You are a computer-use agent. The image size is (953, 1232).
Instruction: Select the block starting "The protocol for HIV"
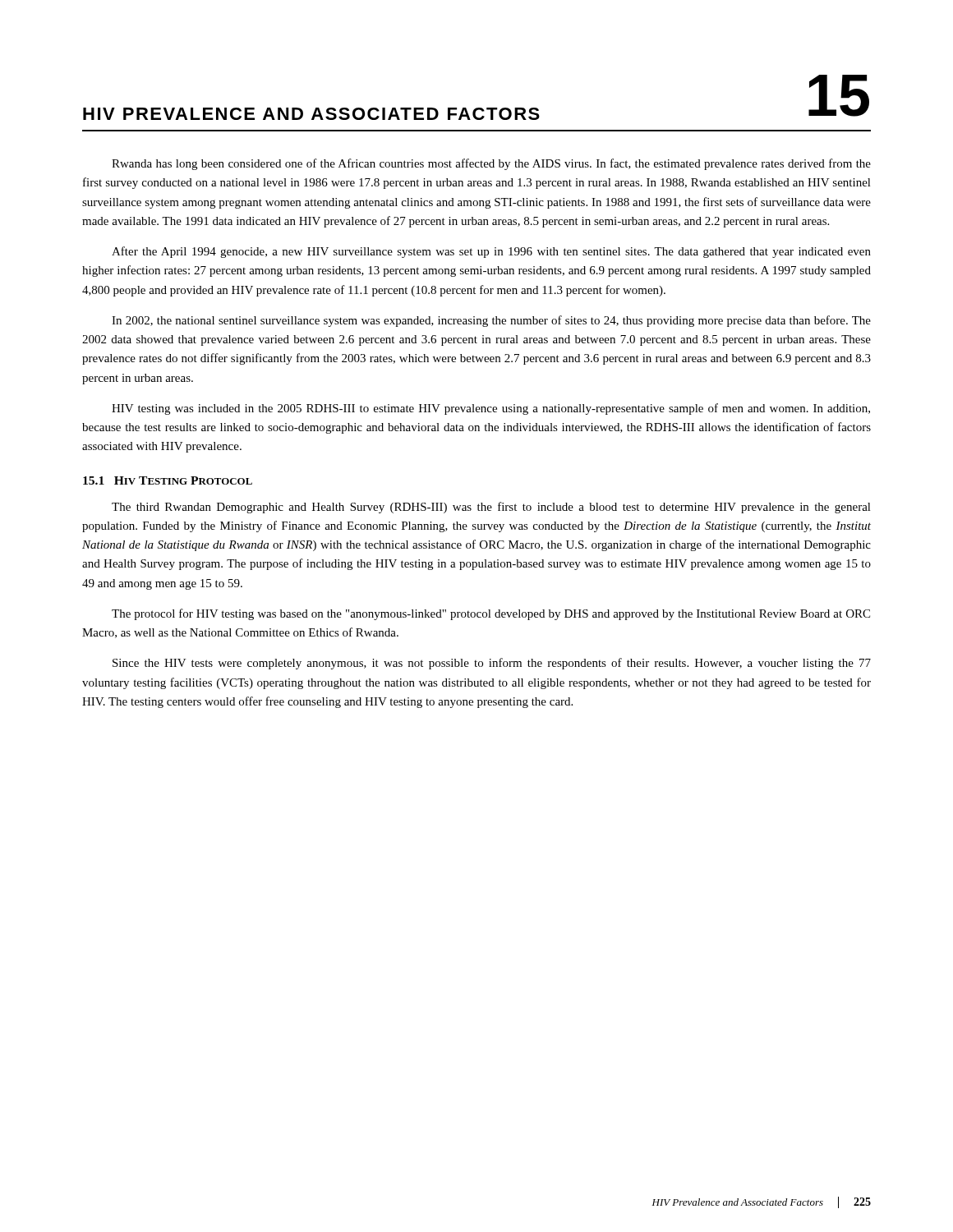[x=476, y=623]
